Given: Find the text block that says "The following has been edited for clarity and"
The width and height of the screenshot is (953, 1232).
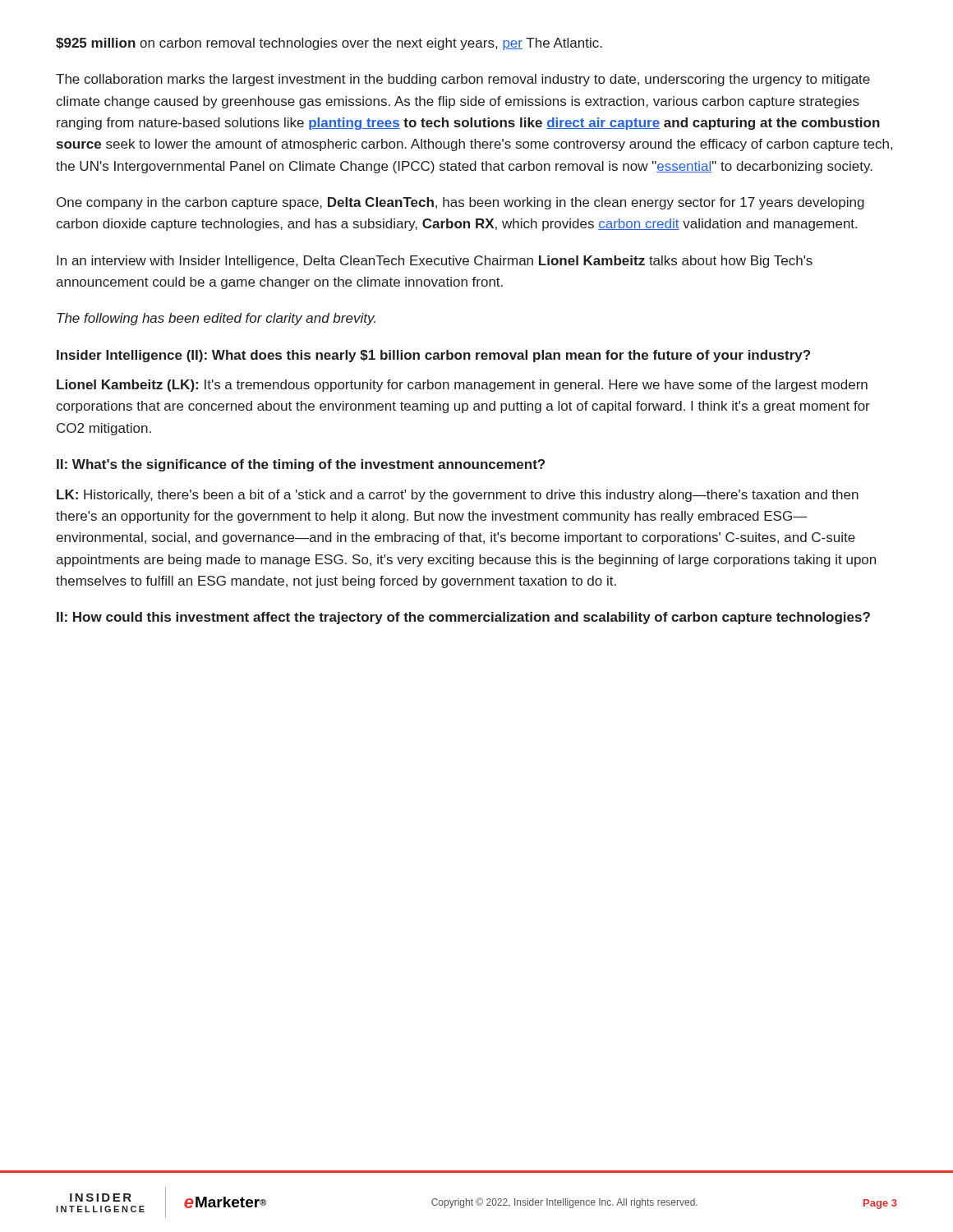Looking at the screenshot, I should tap(216, 319).
